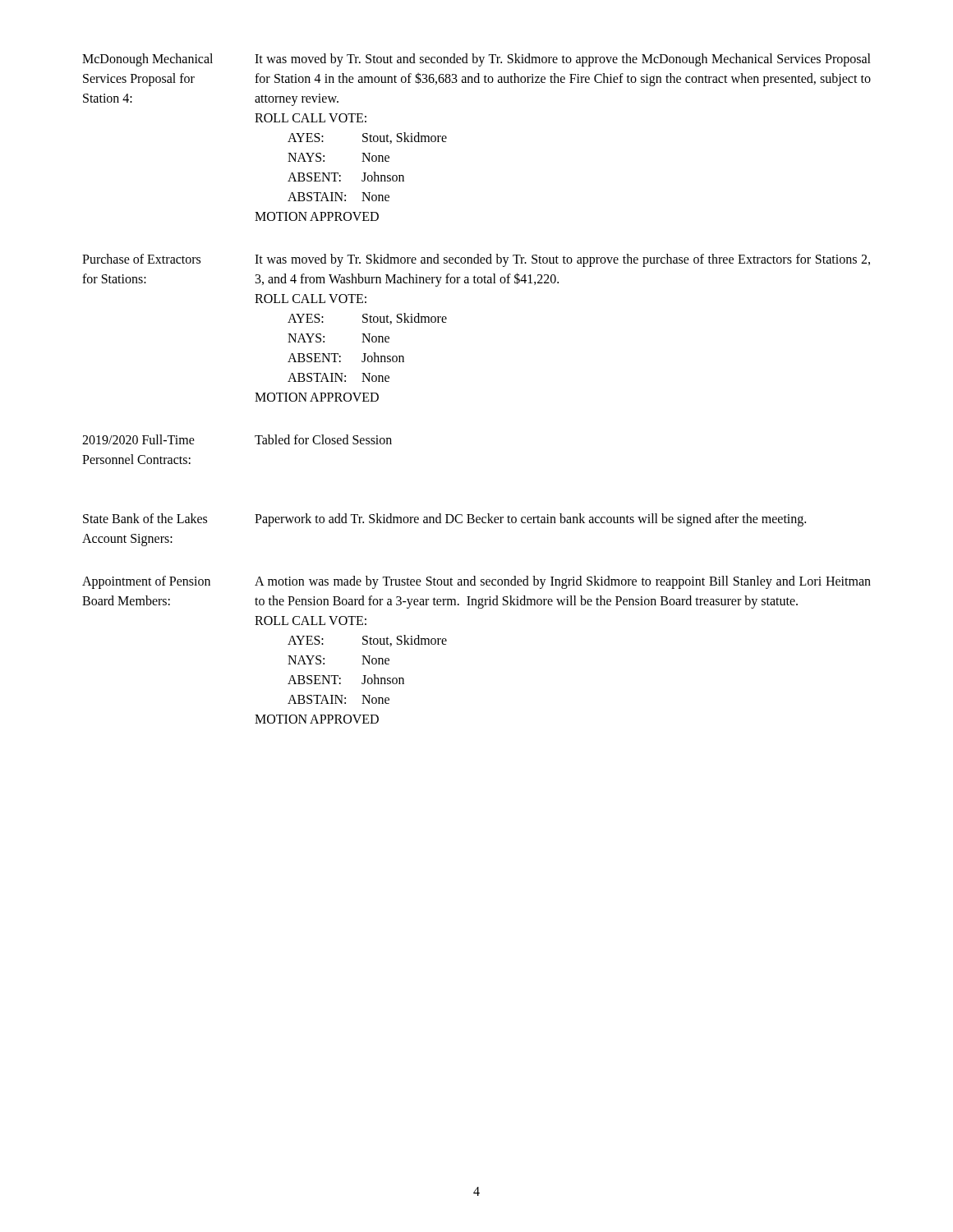Select the region starting "Appointment of Pension Board Members:"

168,591
